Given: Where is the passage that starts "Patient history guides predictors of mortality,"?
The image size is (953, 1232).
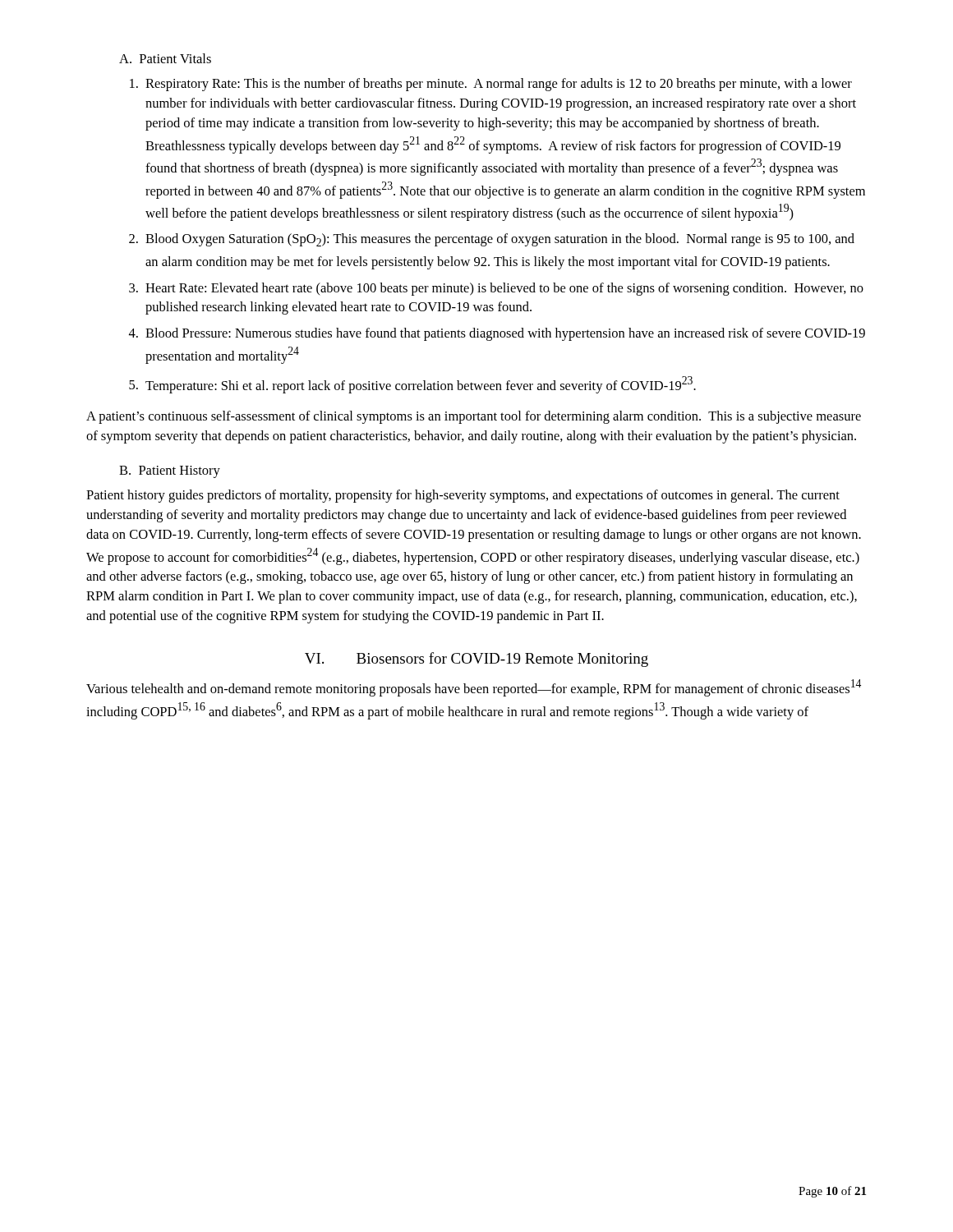Looking at the screenshot, I should click(476, 555).
